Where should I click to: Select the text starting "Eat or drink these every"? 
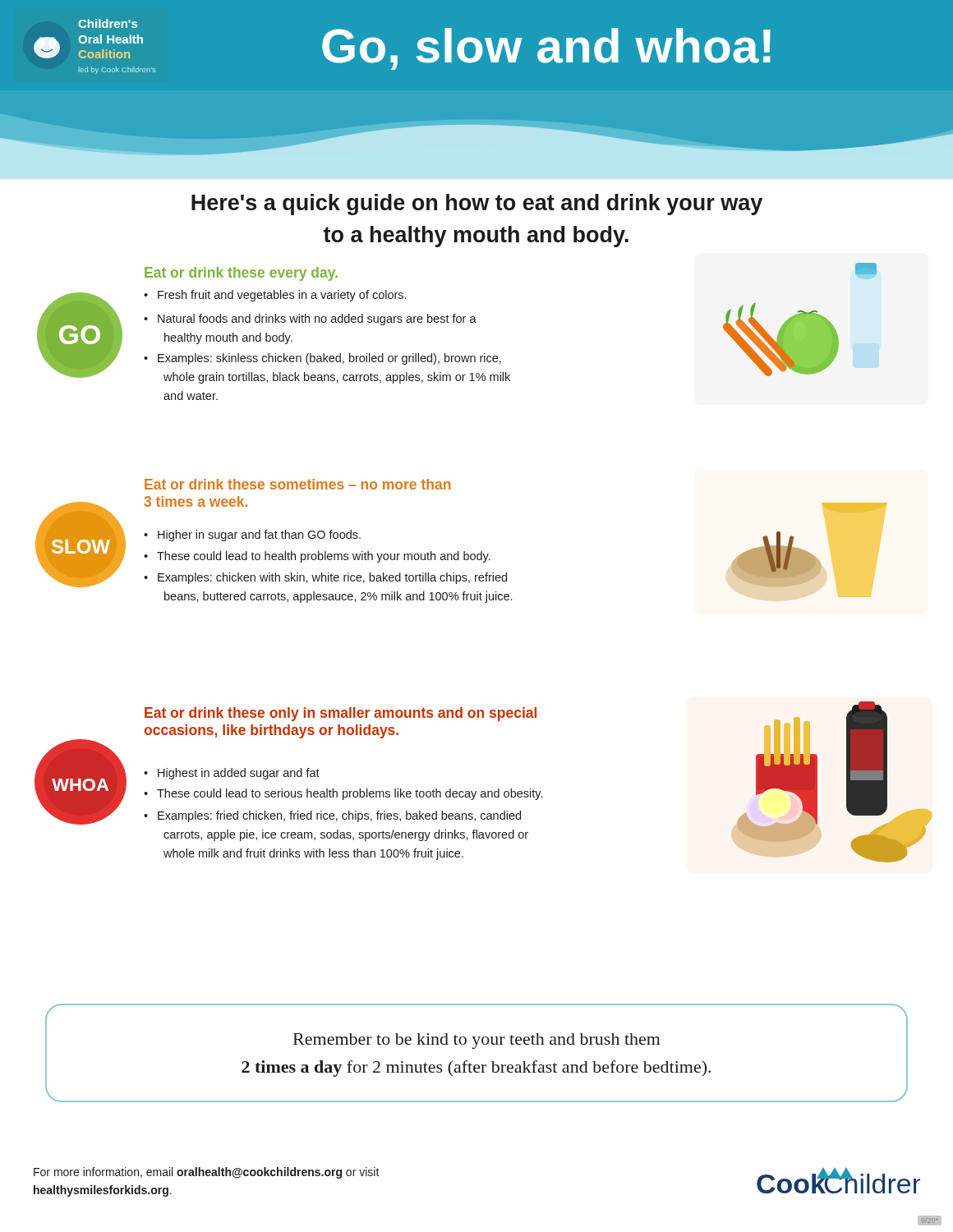(x=241, y=273)
